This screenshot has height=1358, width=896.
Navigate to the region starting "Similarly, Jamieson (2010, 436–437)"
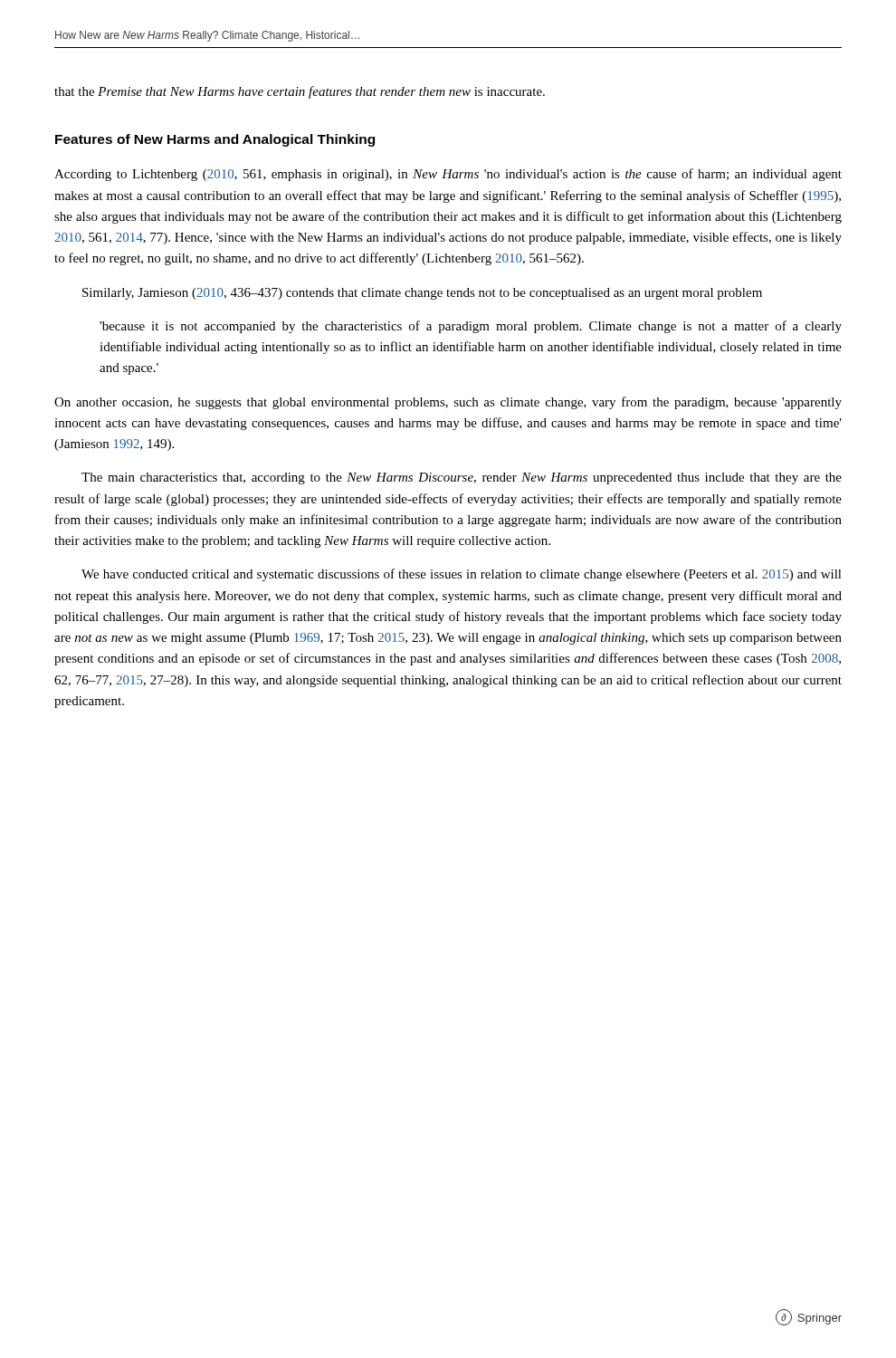coord(422,292)
